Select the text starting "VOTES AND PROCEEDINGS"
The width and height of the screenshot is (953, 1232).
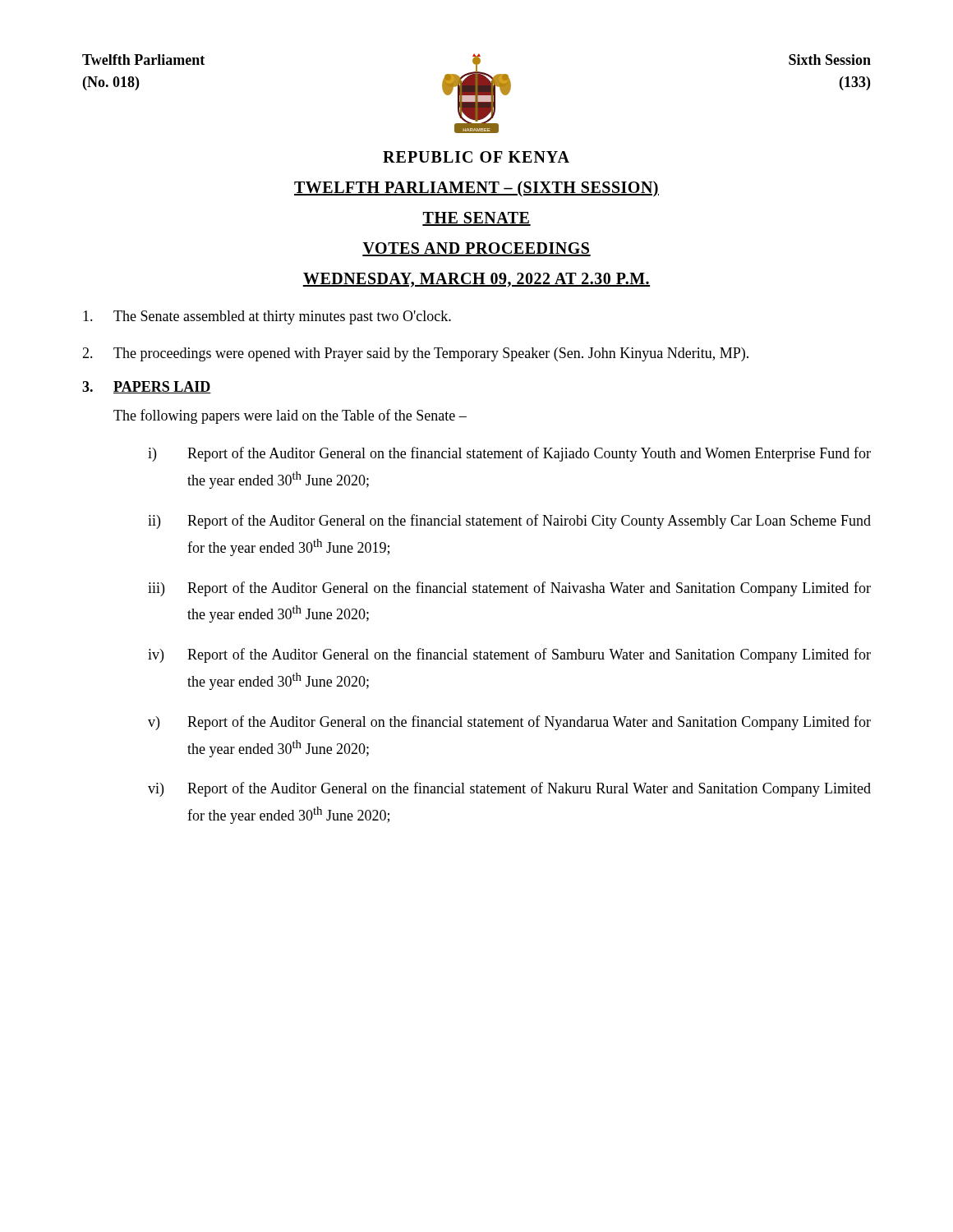click(476, 248)
